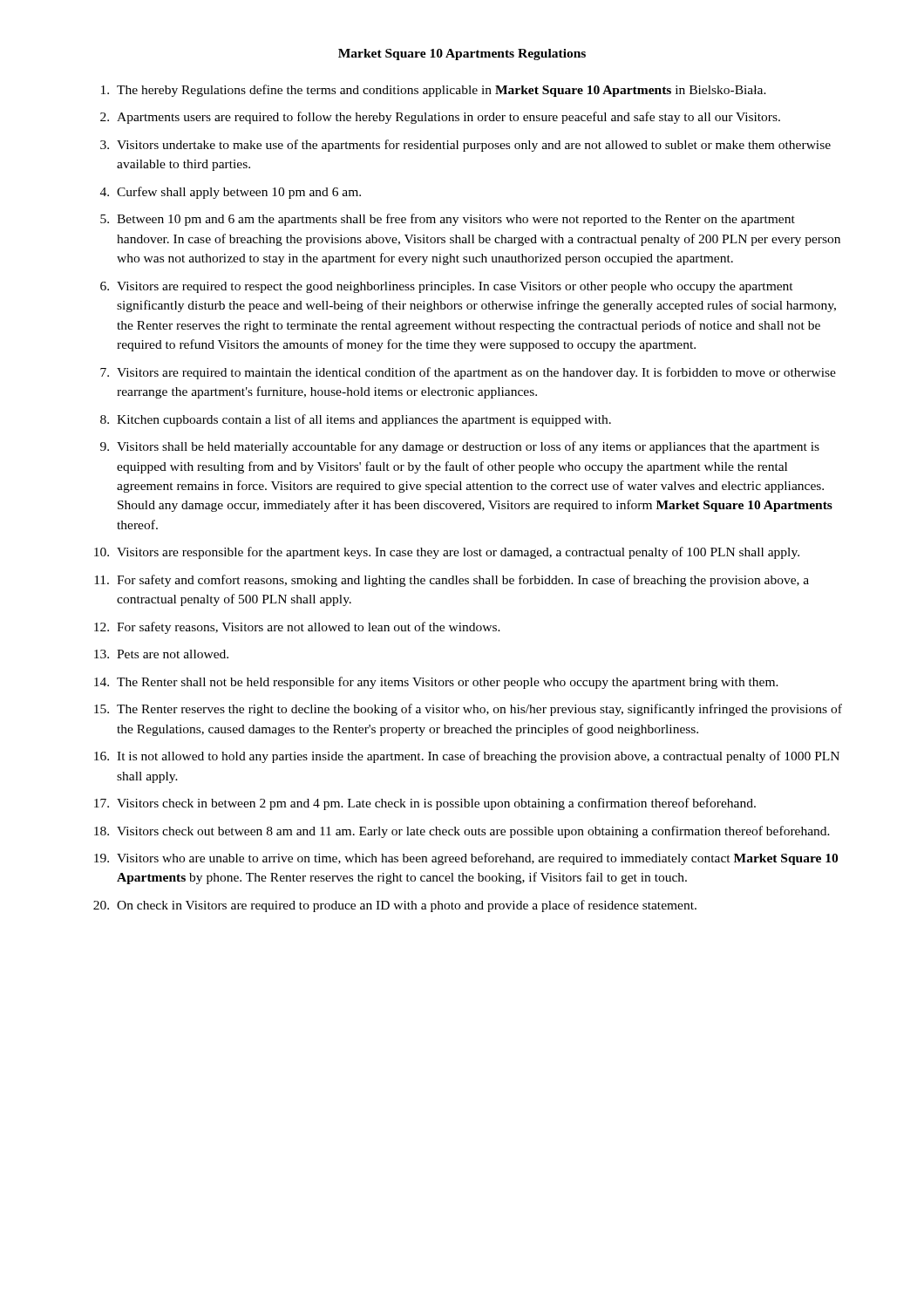924x1308 pixels.
Task: Find the list item that says "7. Visitors are"
Action: point(462,382)
